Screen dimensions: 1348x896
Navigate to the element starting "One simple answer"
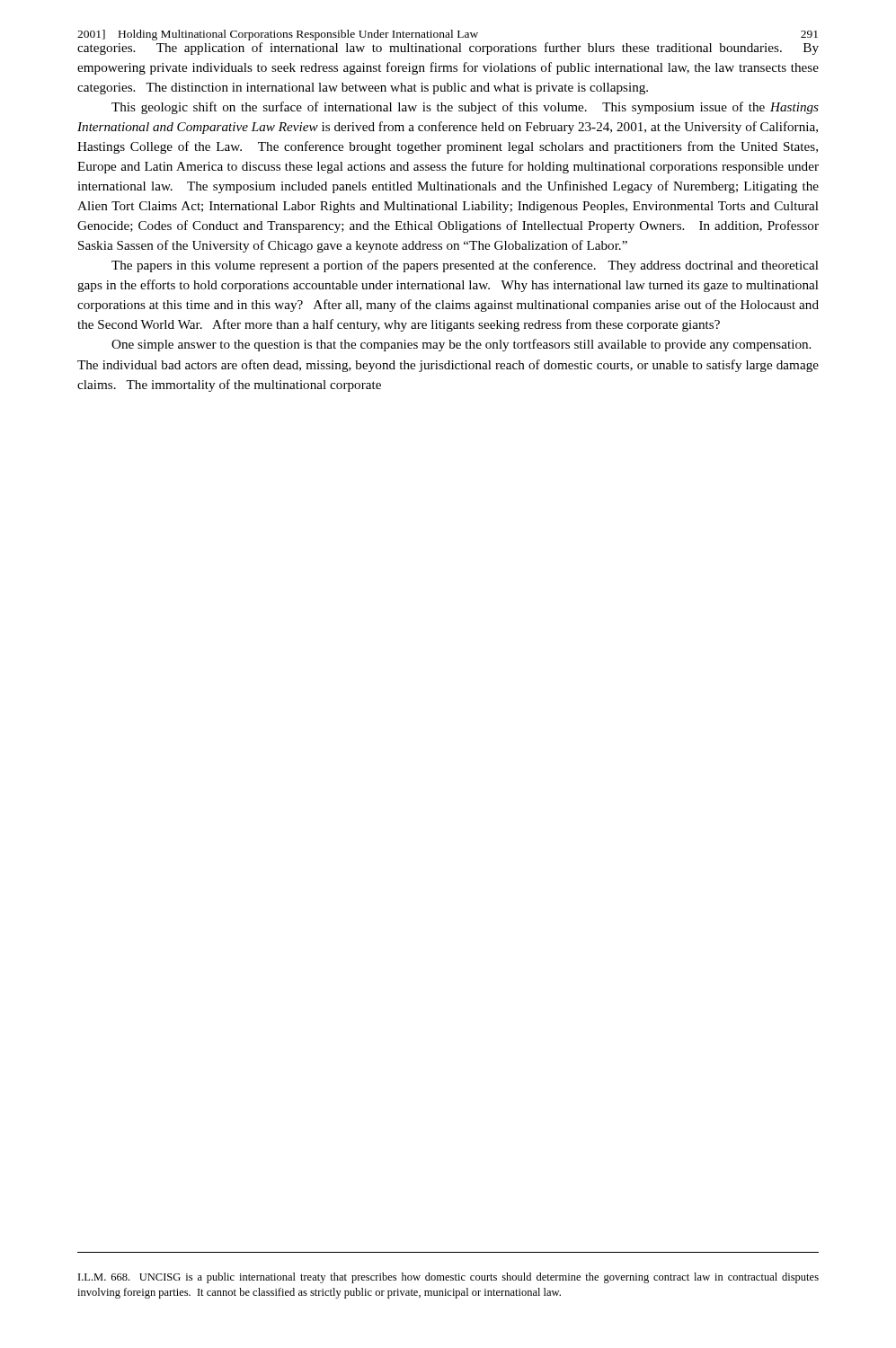(x=448, y=364)
